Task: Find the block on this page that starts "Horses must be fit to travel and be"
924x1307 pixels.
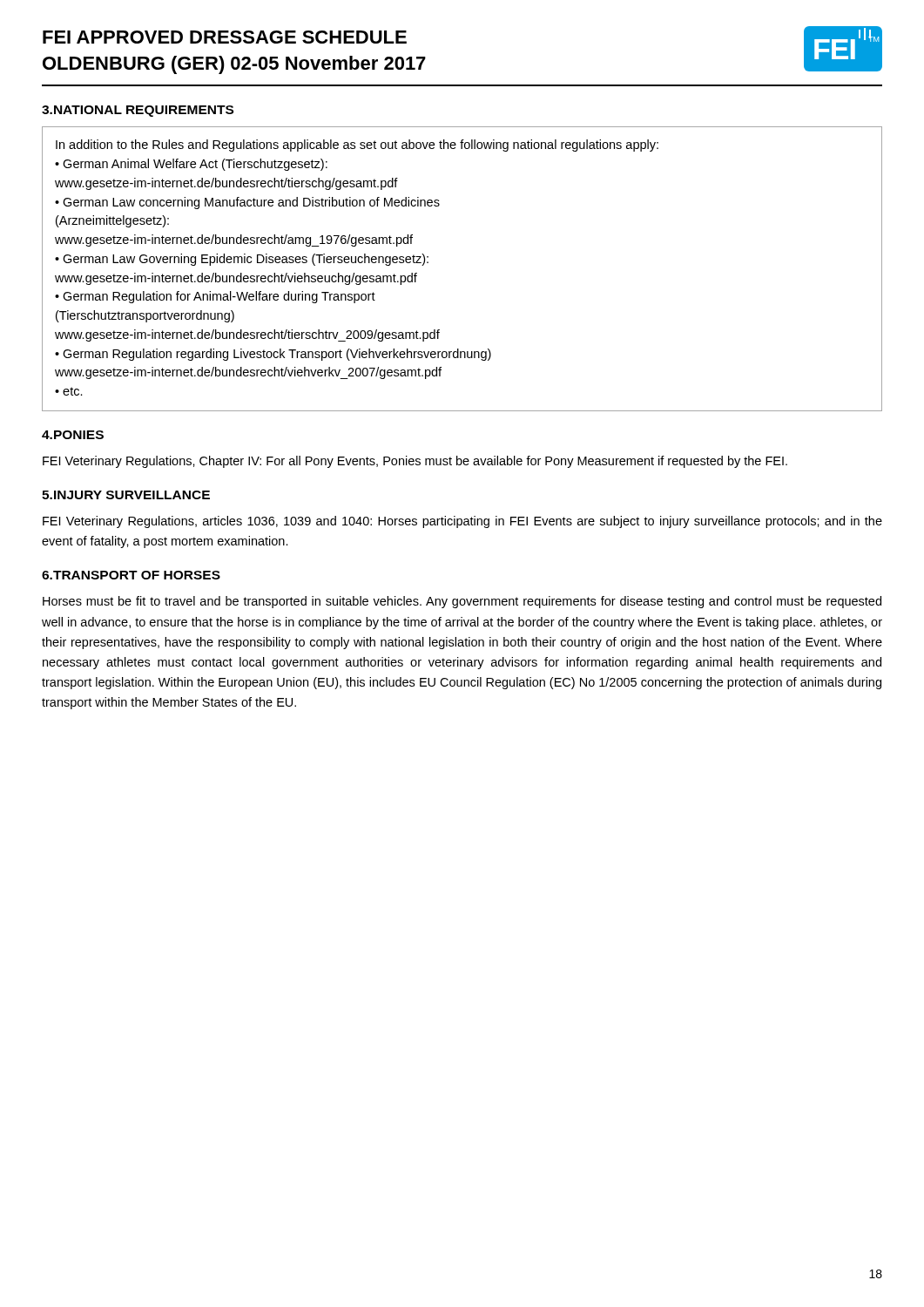Action: (462, 652)
